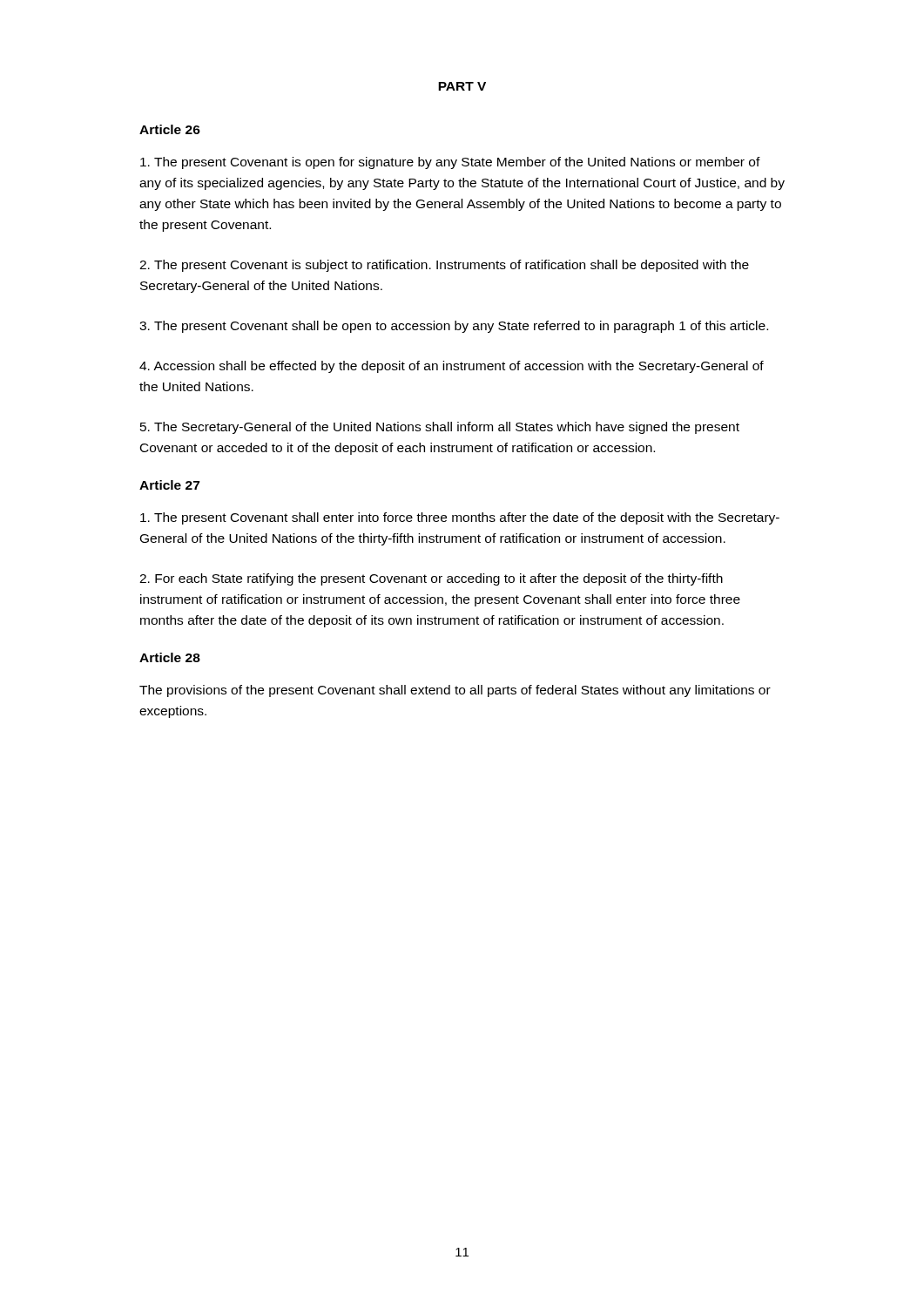Locate the section header containing "Article 26"
This screenshot has height=1307, width=924.
pos(170,129)
